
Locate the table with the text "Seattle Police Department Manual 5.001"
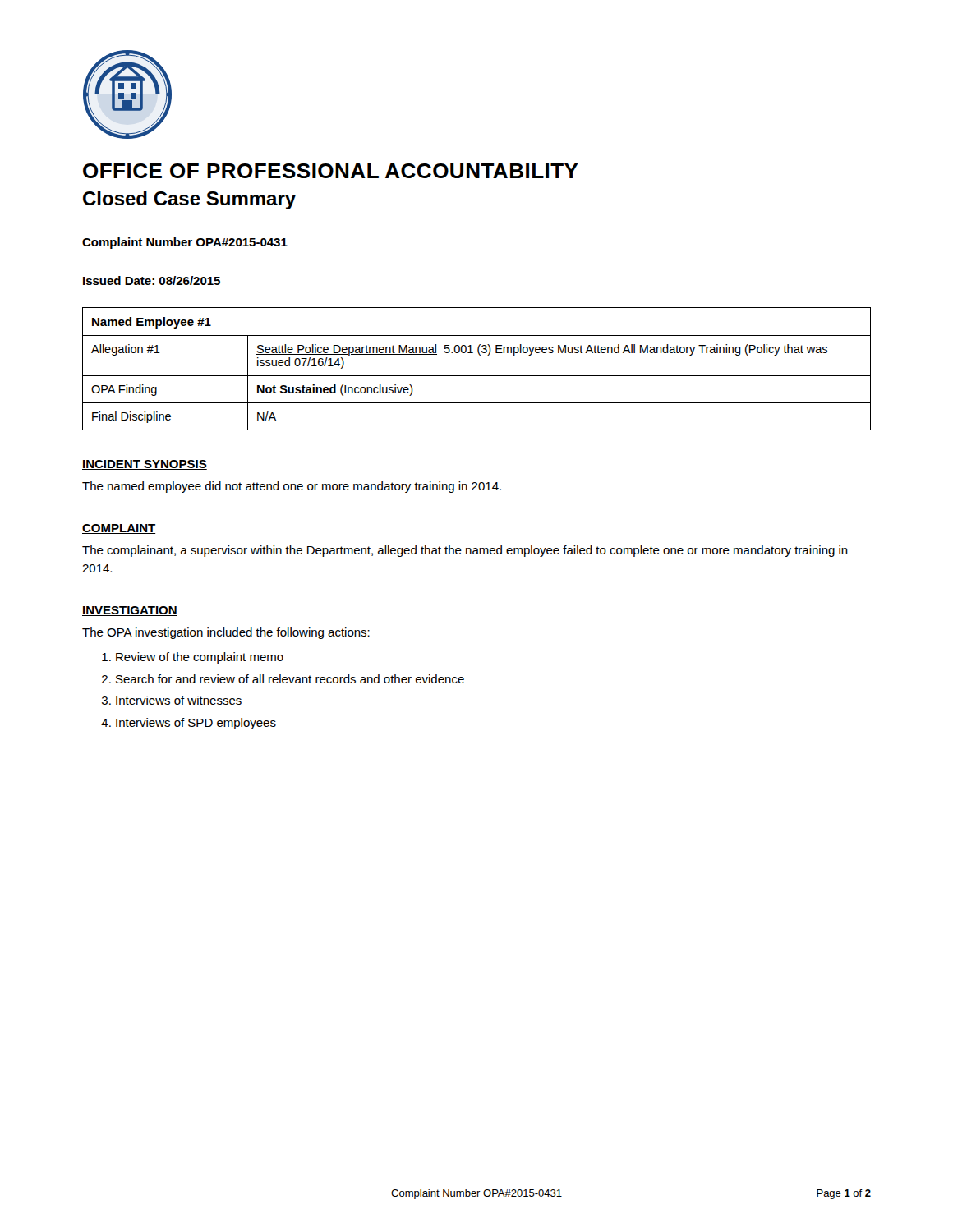476,369
